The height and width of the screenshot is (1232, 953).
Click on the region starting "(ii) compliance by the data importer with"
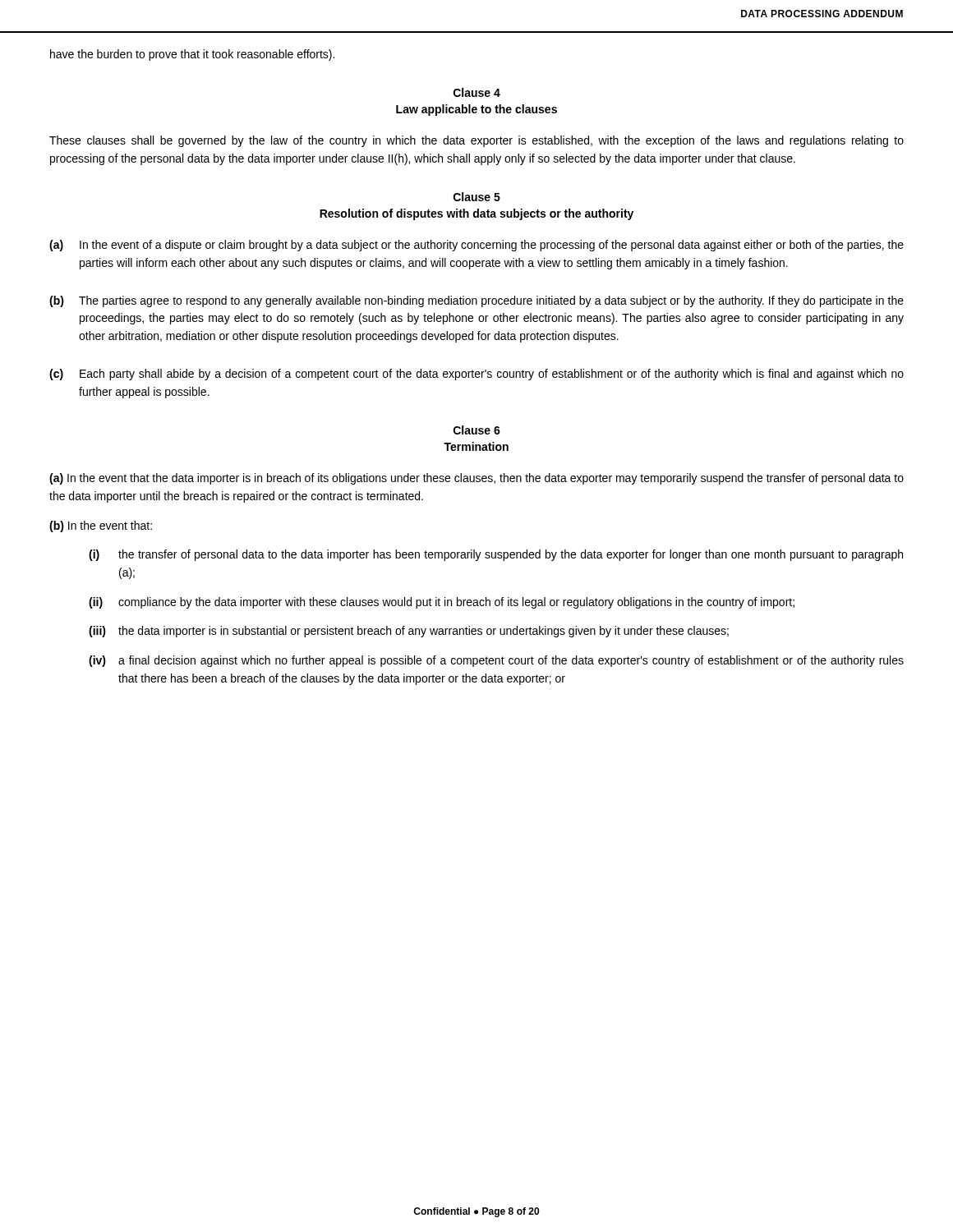[x=496, y=602]
